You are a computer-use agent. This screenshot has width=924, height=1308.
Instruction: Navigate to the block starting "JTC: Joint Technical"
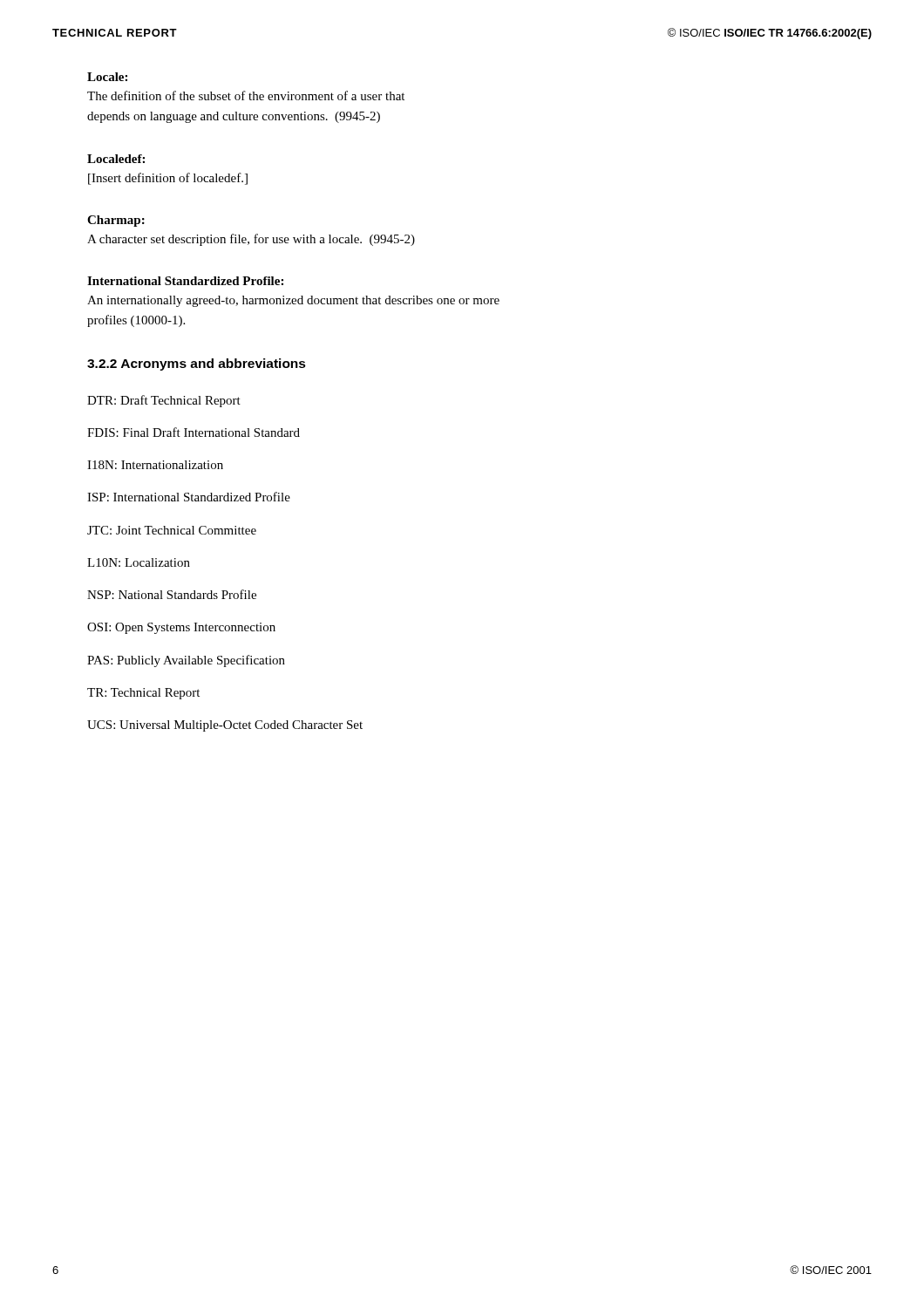click(172, 530)
